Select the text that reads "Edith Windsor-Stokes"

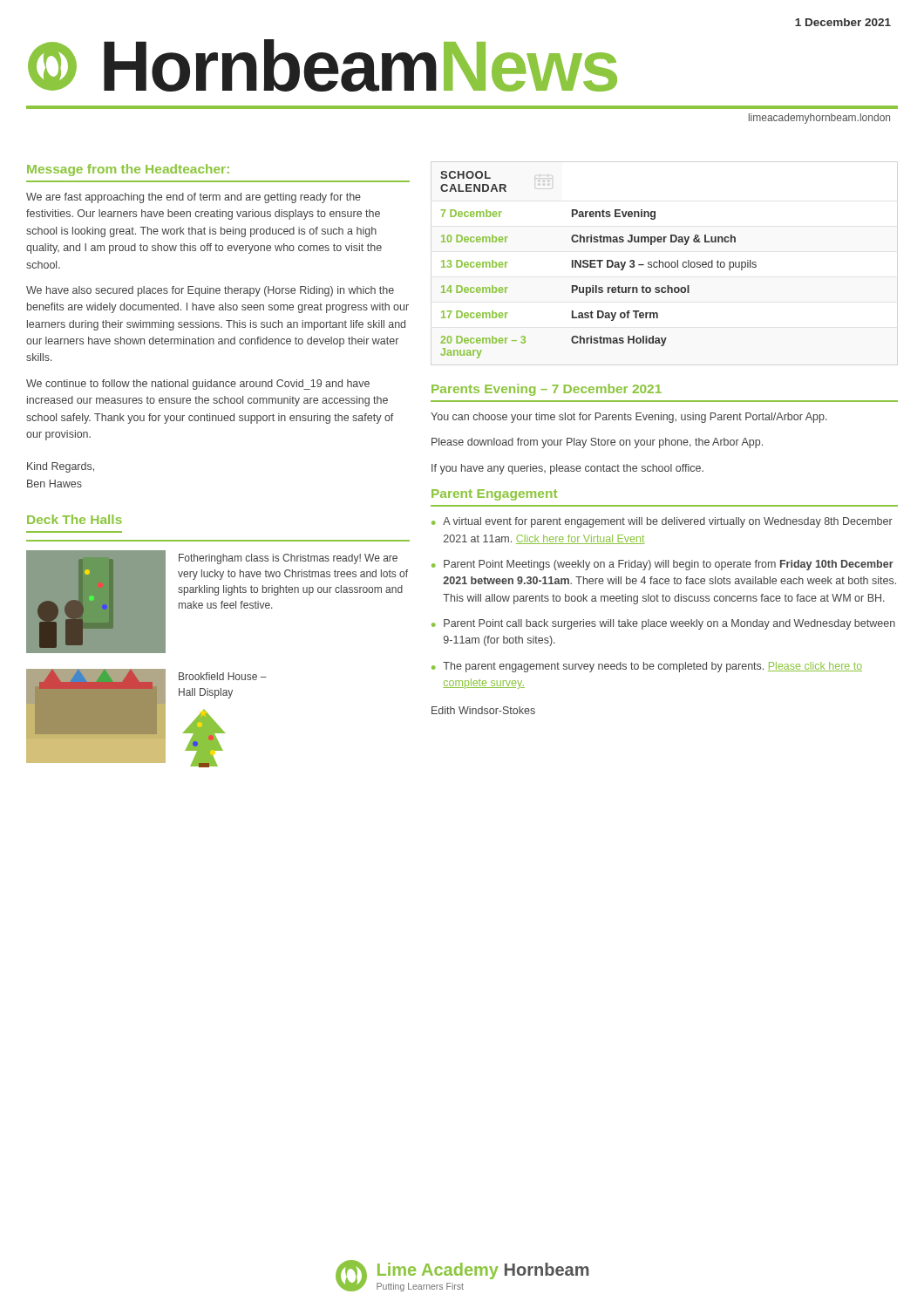(483, 710)
